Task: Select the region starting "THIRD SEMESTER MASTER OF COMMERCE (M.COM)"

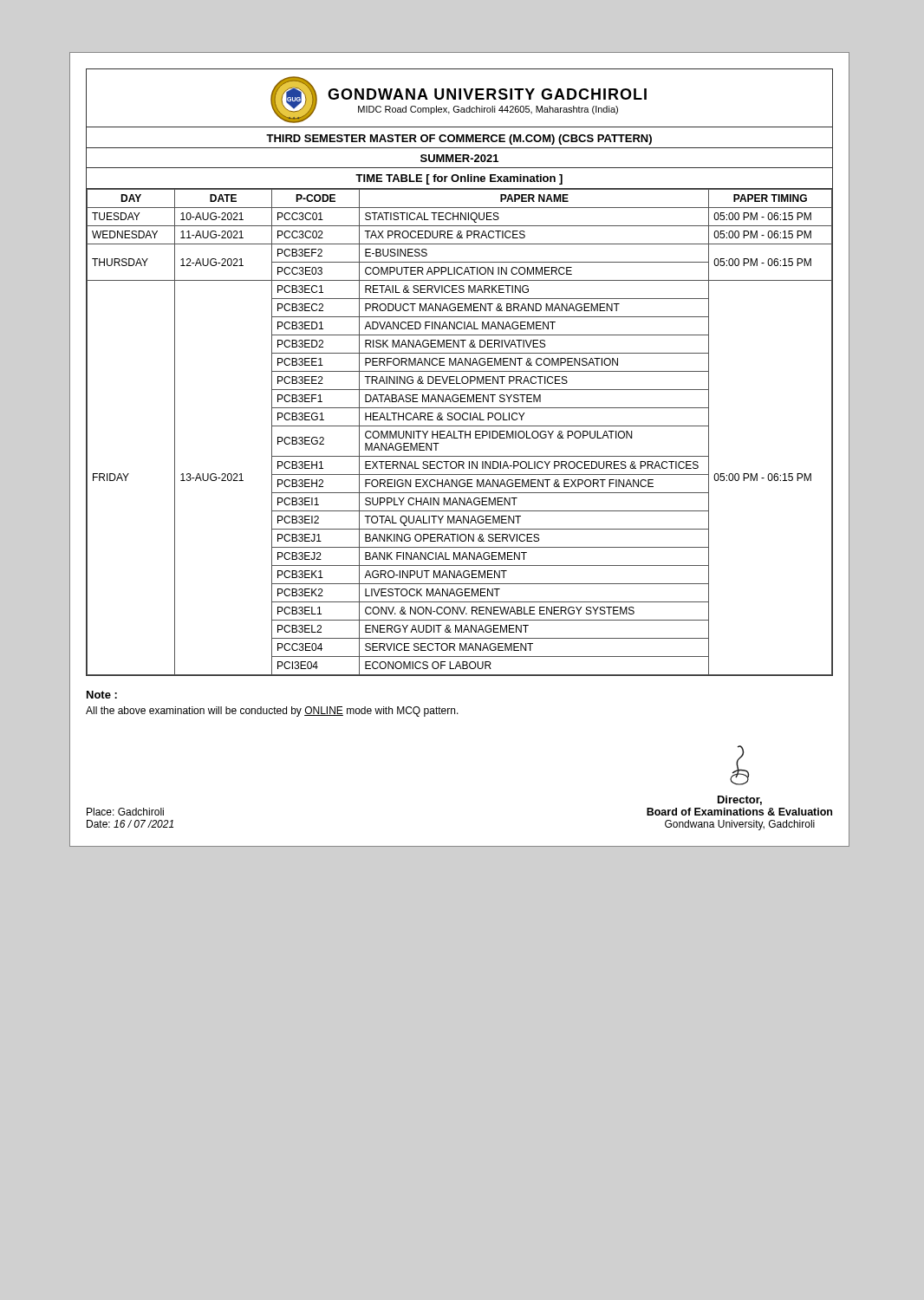Action: point(459,138)
